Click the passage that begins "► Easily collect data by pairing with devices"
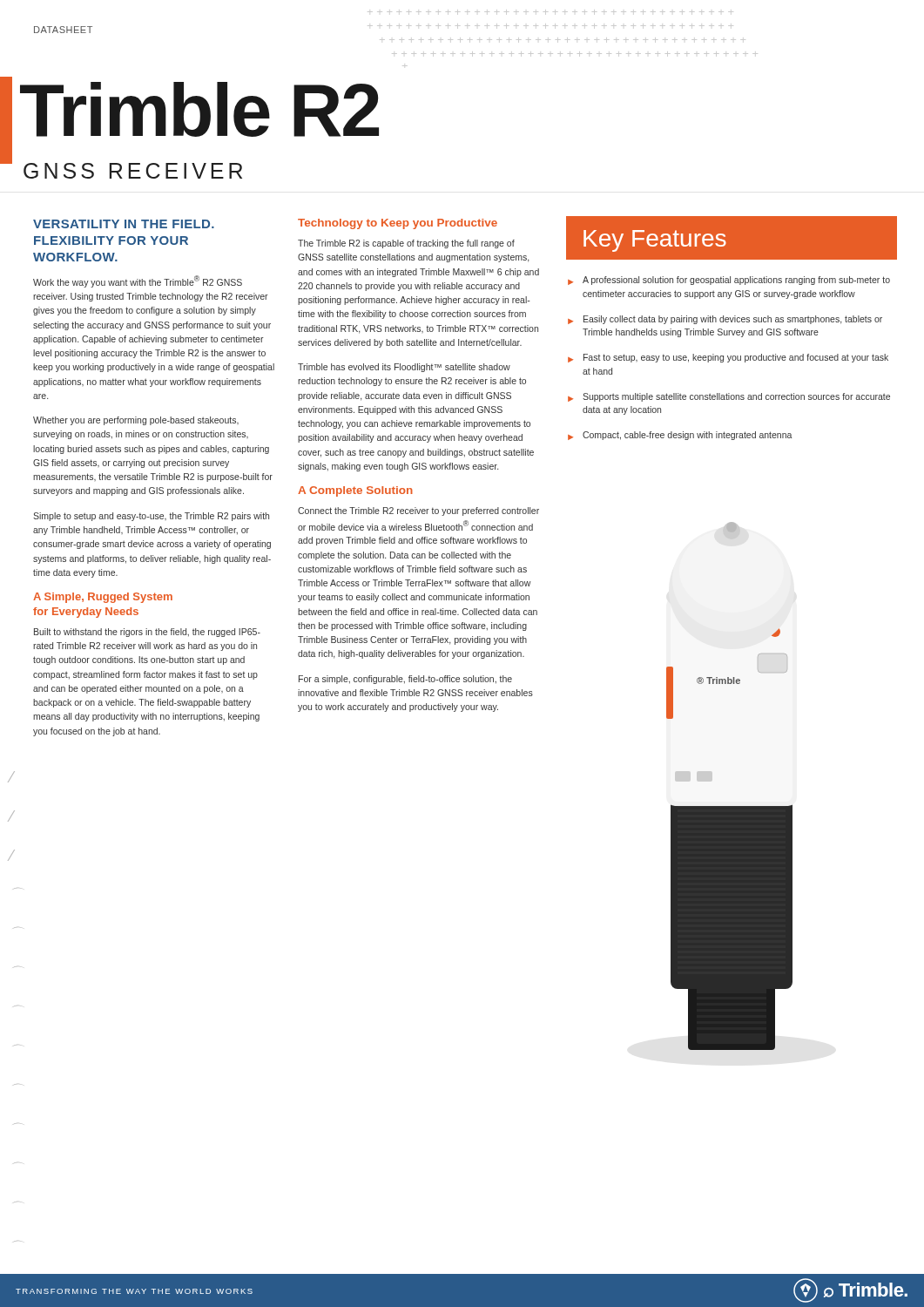The width and height of the screenshot is (924, 1307). pyautogui.click(x=732, y=326)
